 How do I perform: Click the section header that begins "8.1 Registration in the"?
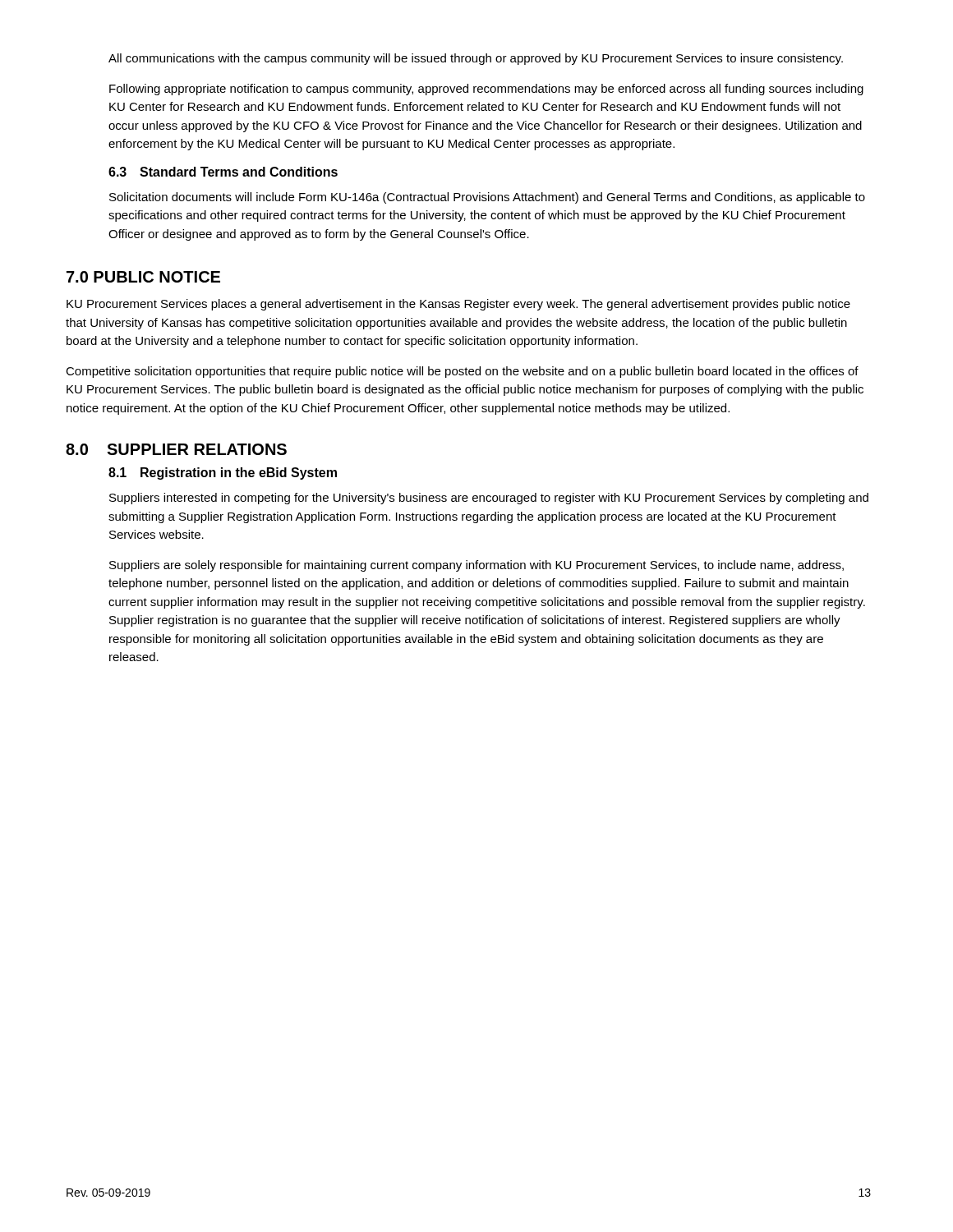(223, 473)
